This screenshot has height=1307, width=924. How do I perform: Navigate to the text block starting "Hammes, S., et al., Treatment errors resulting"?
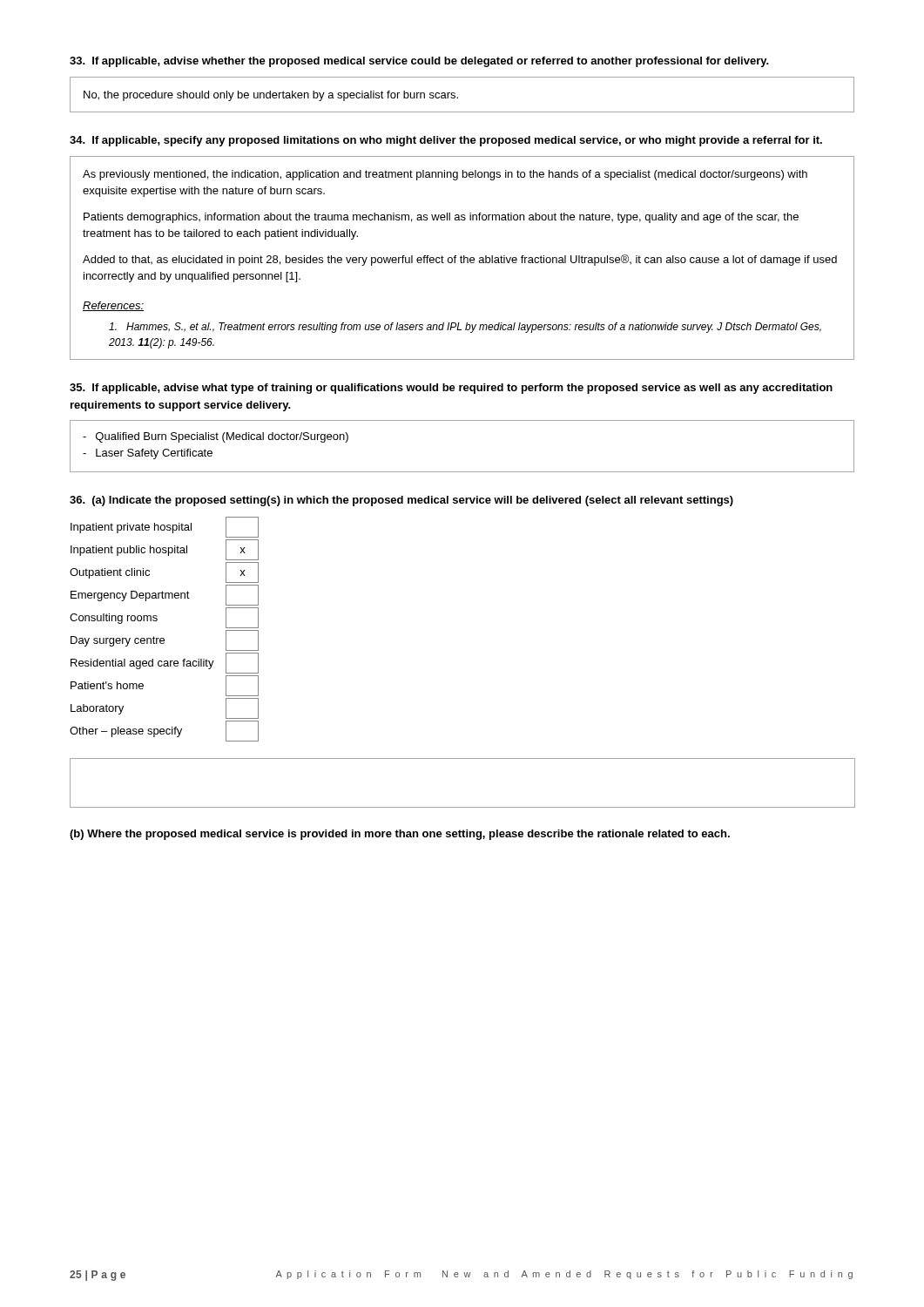pos(465,334)
